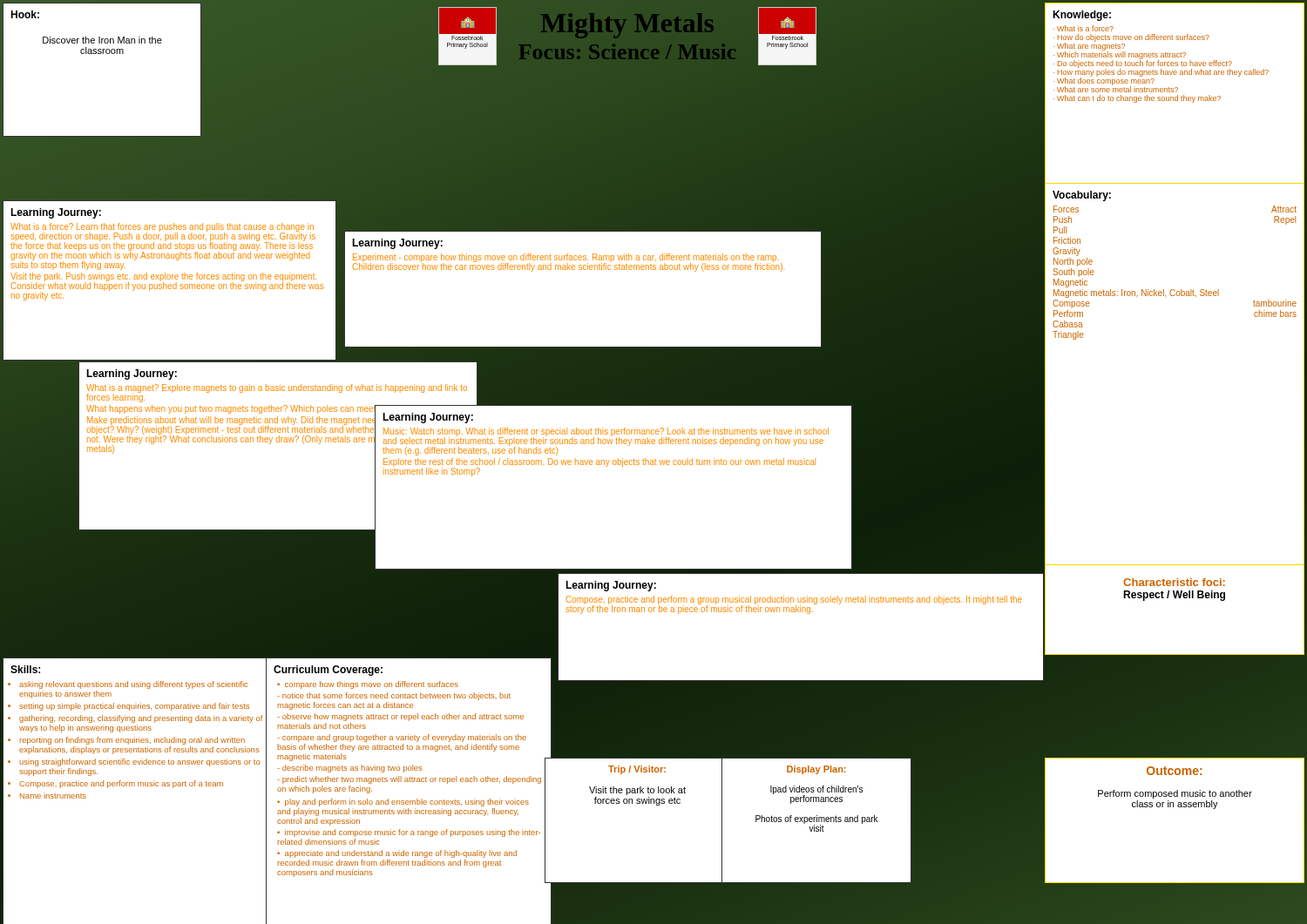Click on the block starting "Curriculum Coverage: •"
The image size is (1307, 924).
pos(409,770)
